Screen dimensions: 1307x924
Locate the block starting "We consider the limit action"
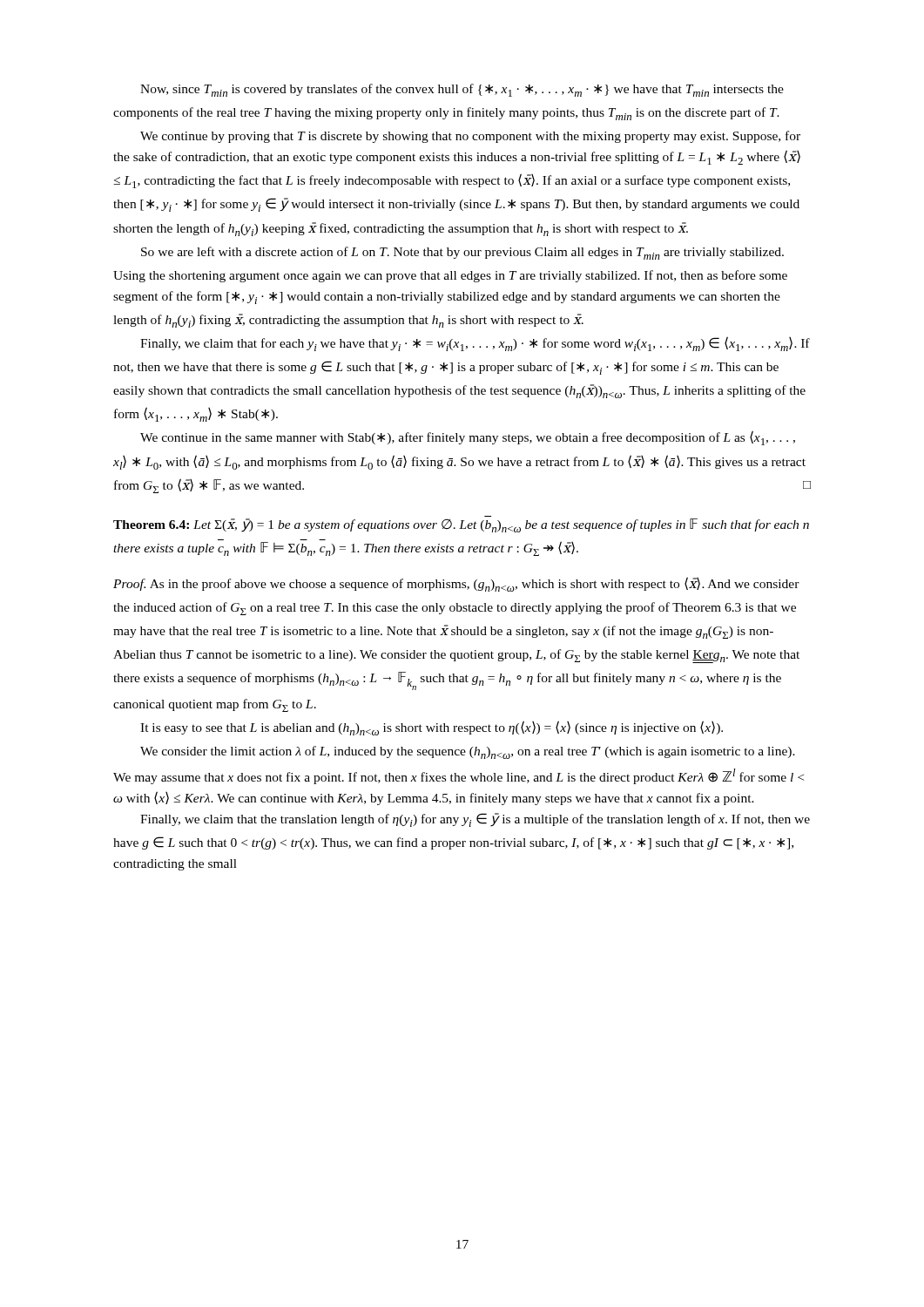click(462, 775)
